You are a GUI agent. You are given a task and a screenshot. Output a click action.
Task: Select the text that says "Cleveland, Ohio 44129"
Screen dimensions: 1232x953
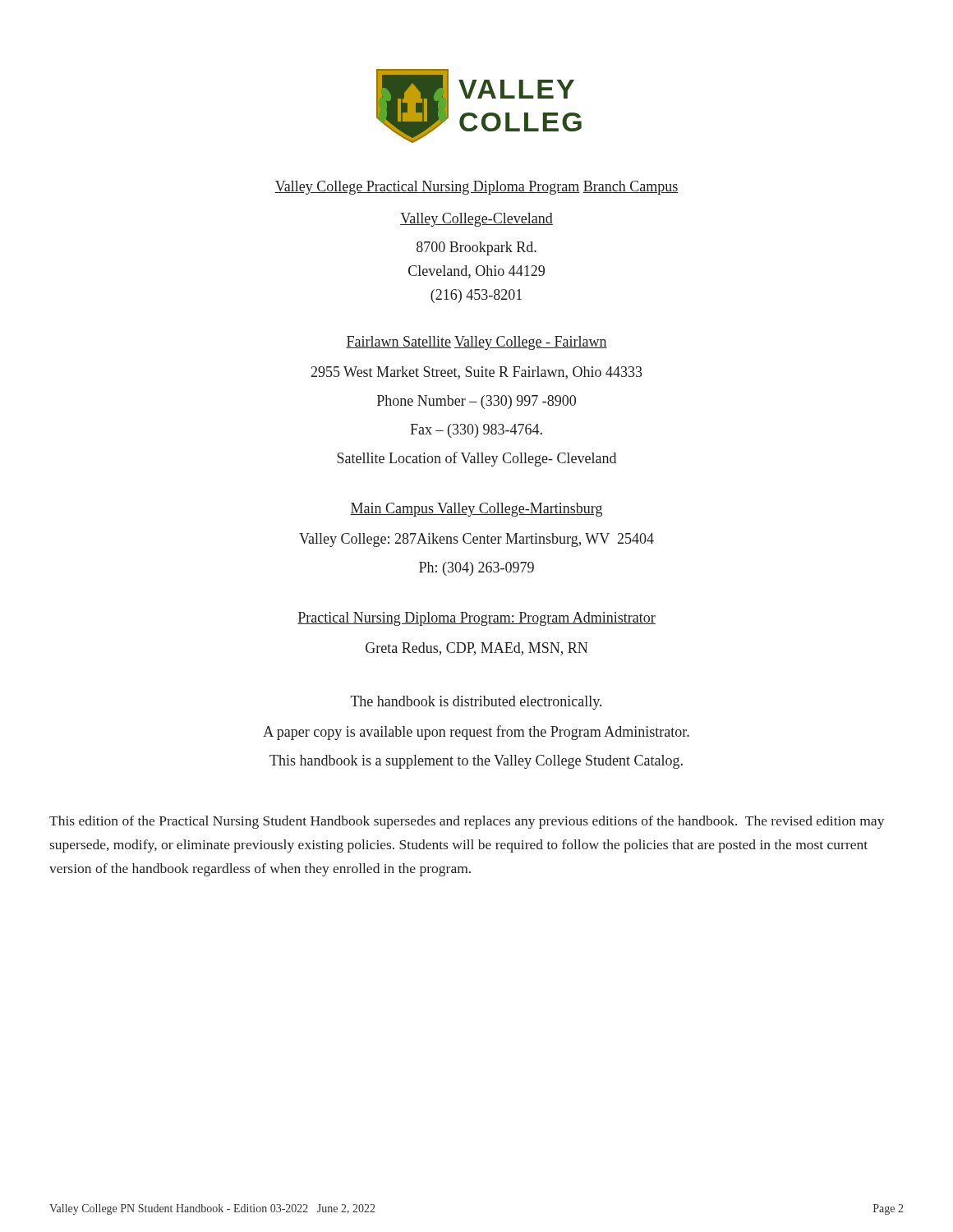tap(476, 271)
